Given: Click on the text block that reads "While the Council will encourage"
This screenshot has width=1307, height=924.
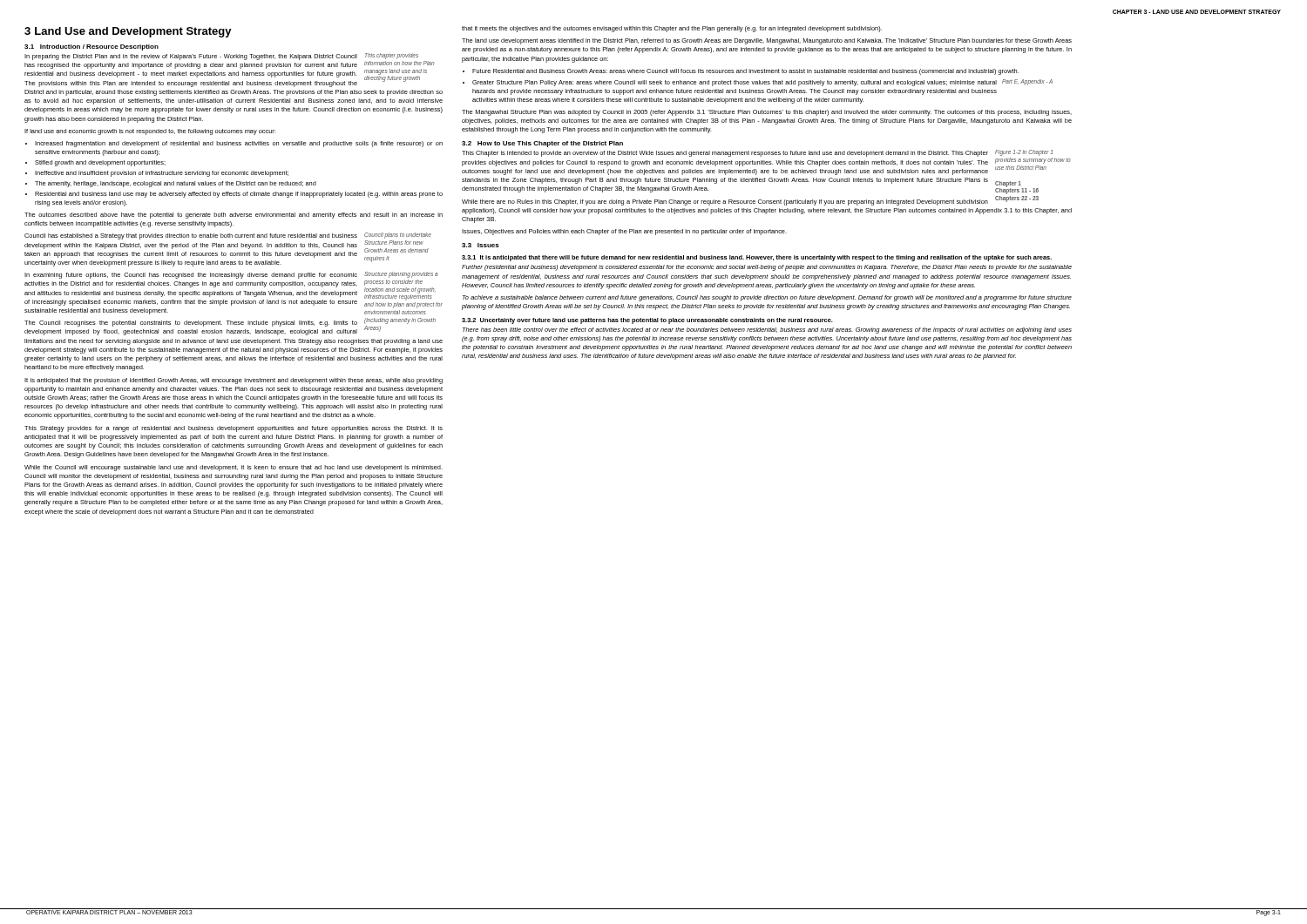Looking at the screenshot, I should tap(234, 490).
